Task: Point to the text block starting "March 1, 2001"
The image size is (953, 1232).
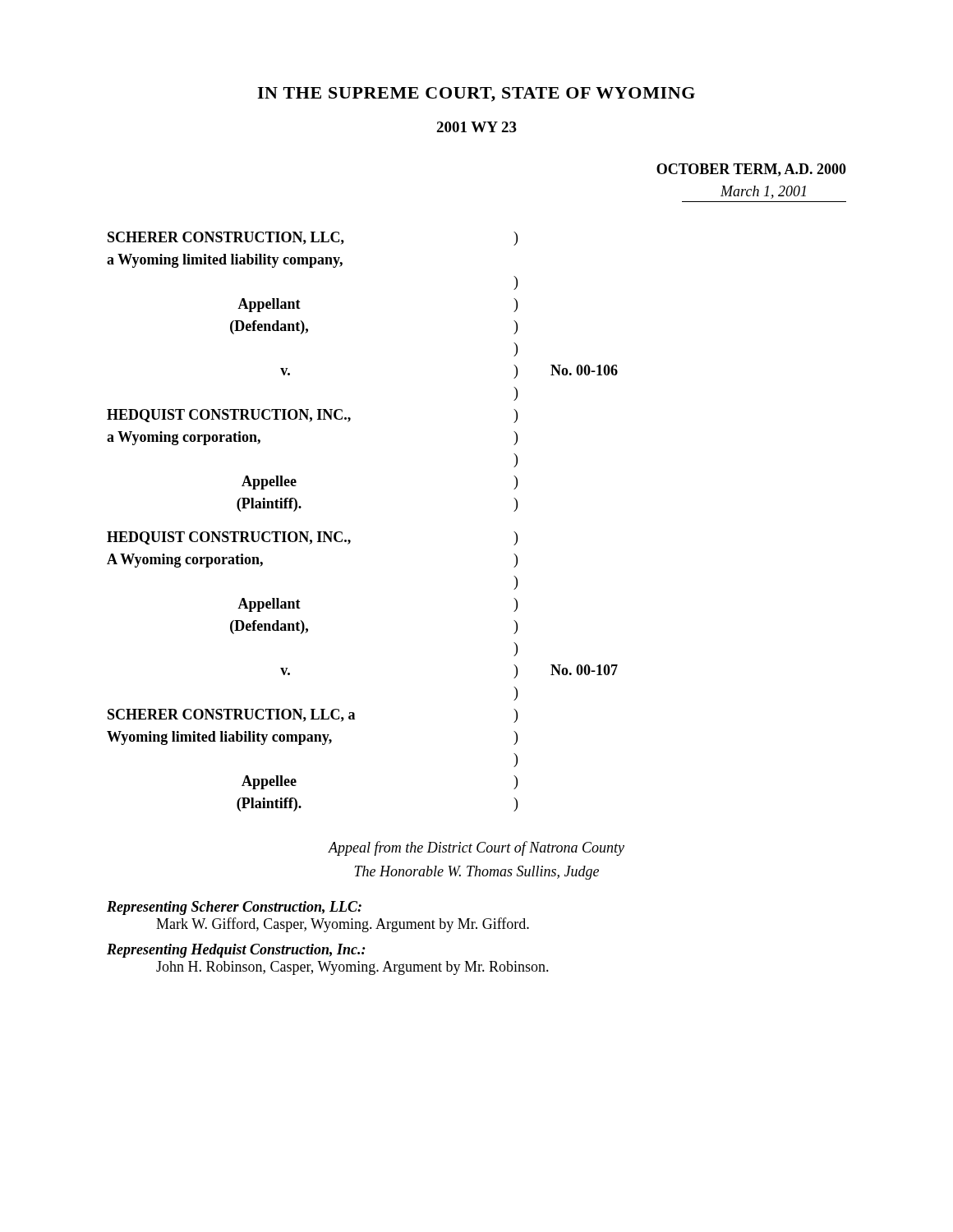Action: [x=764, y=193]
